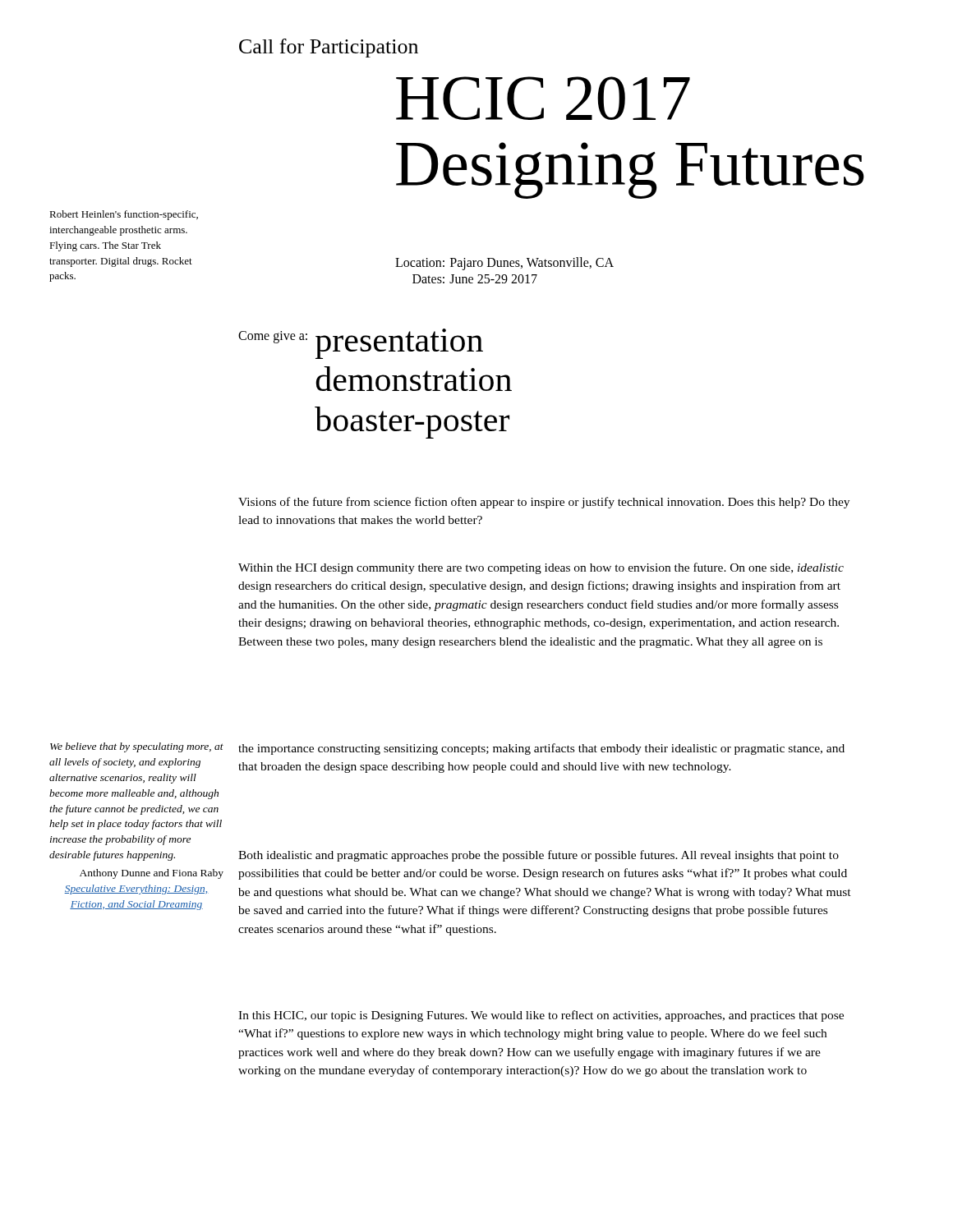Locate the text block containing "Location: Pajaro Dunes, Watsonville, CA Dates: June 25-29"

coord(504,271)
